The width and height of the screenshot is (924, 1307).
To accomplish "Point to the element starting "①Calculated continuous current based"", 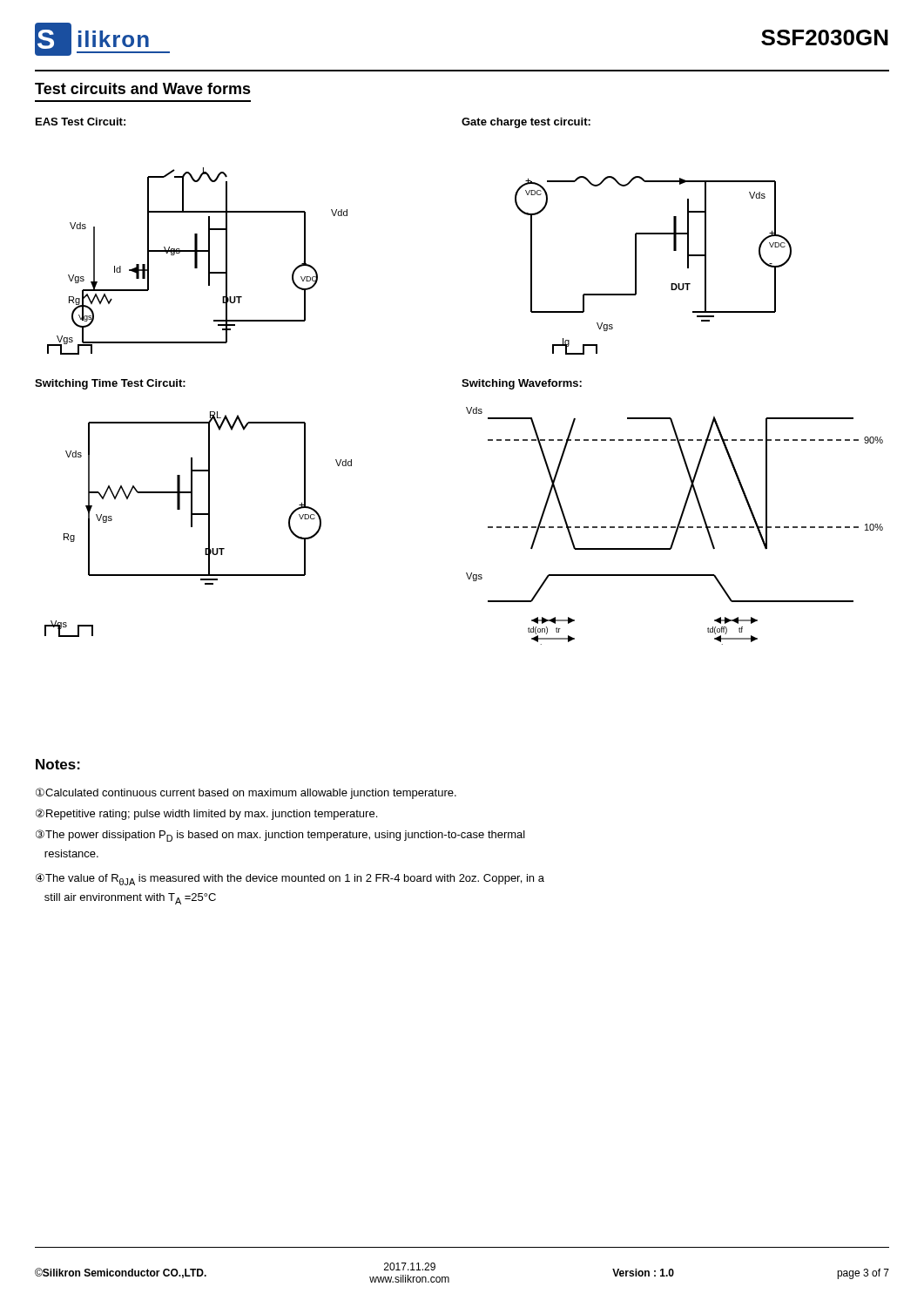I will click(246, 792).
